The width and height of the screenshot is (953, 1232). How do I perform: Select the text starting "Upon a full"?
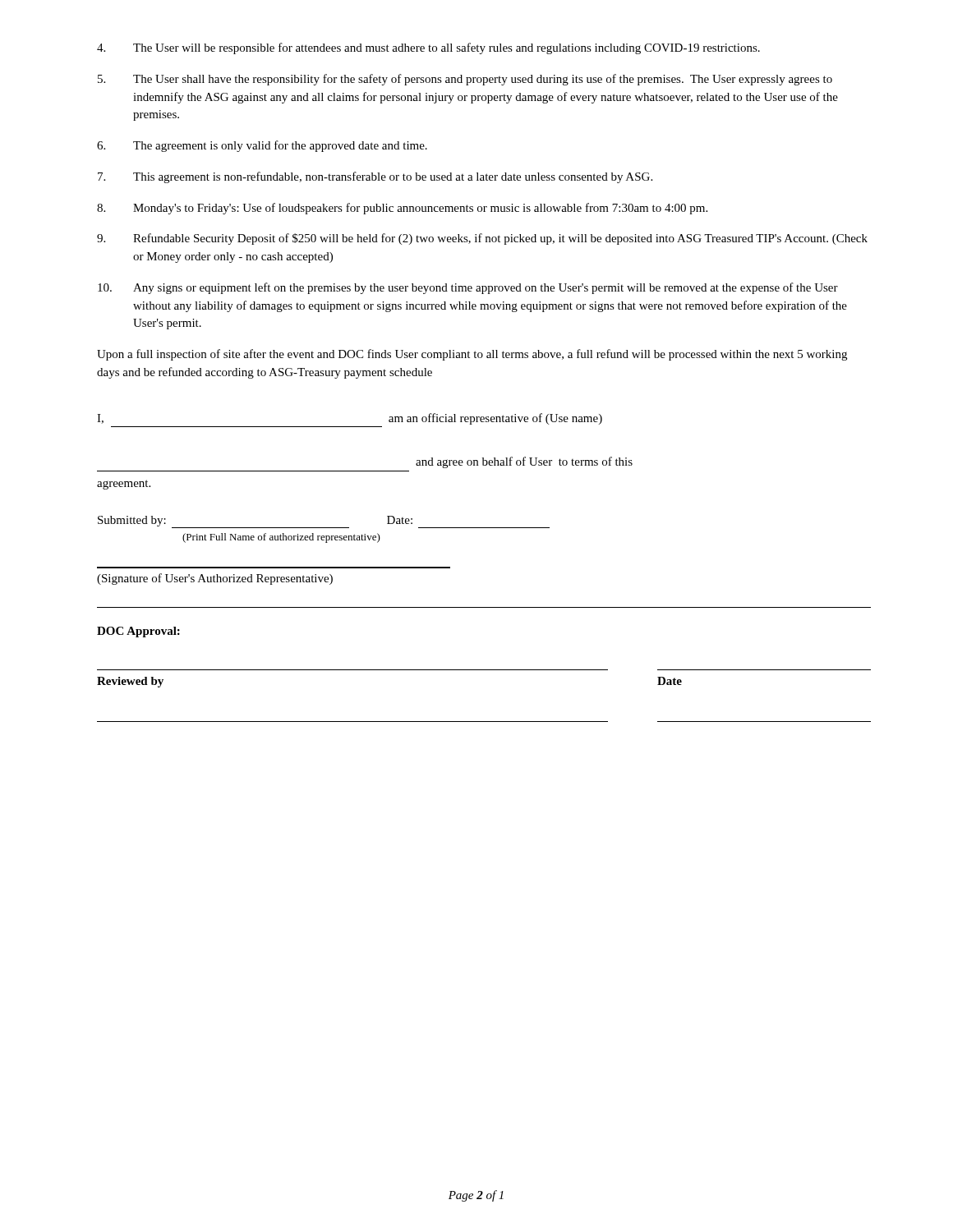click(472, 363)
